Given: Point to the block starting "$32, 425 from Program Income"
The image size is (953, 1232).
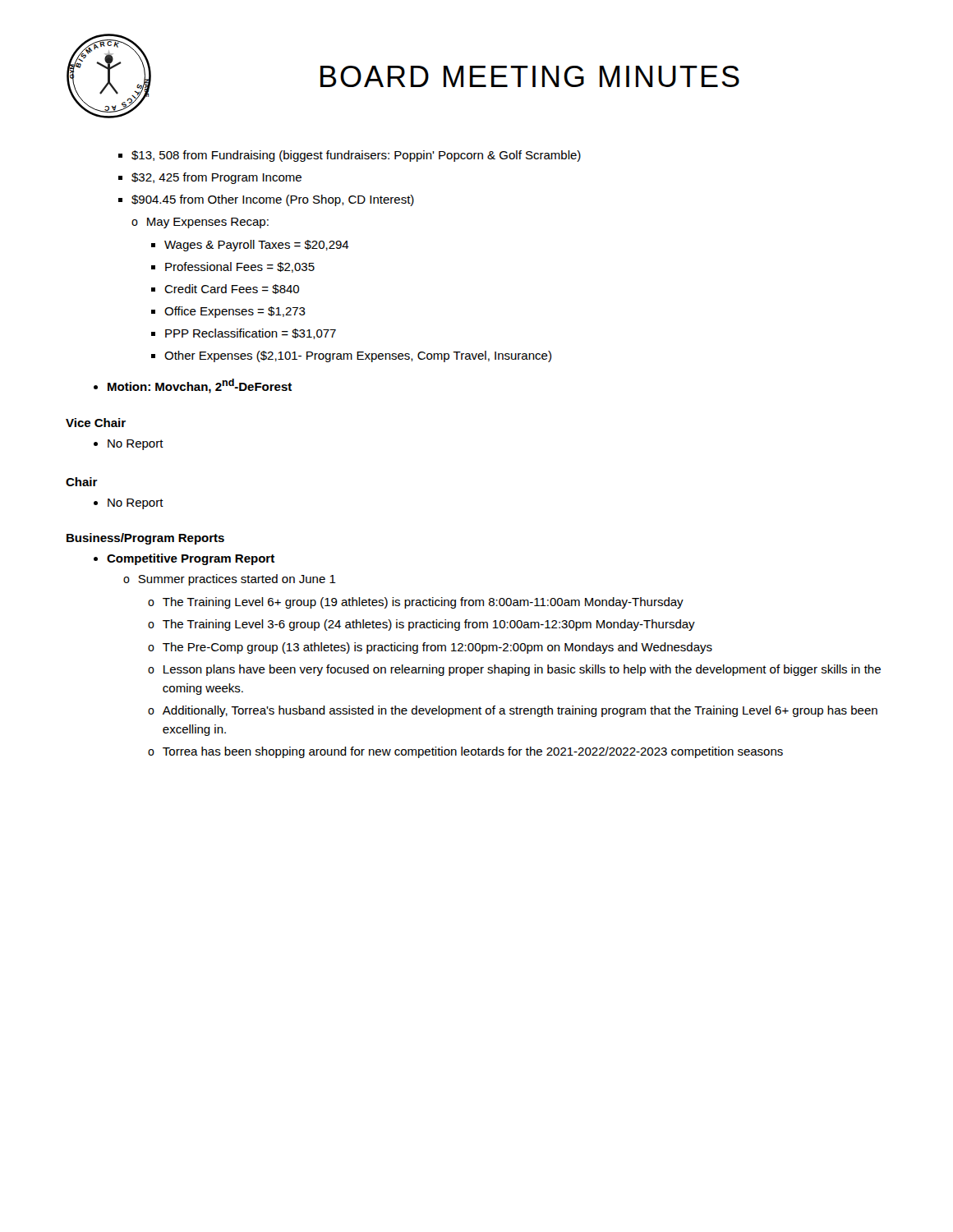Looking at the screenshot, I should point(217,177).
